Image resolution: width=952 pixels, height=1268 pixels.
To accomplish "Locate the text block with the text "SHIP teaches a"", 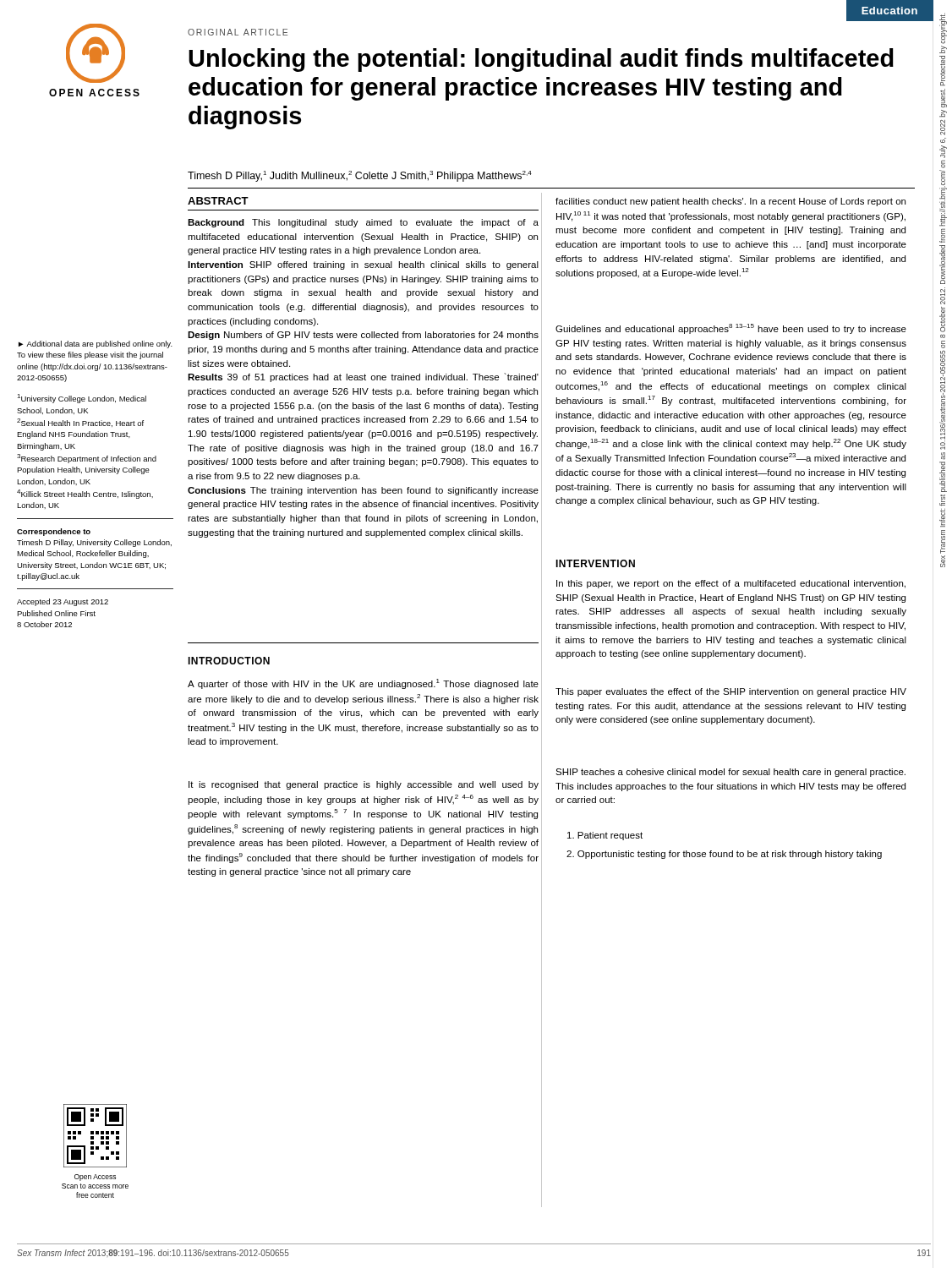I will (731, 786).
